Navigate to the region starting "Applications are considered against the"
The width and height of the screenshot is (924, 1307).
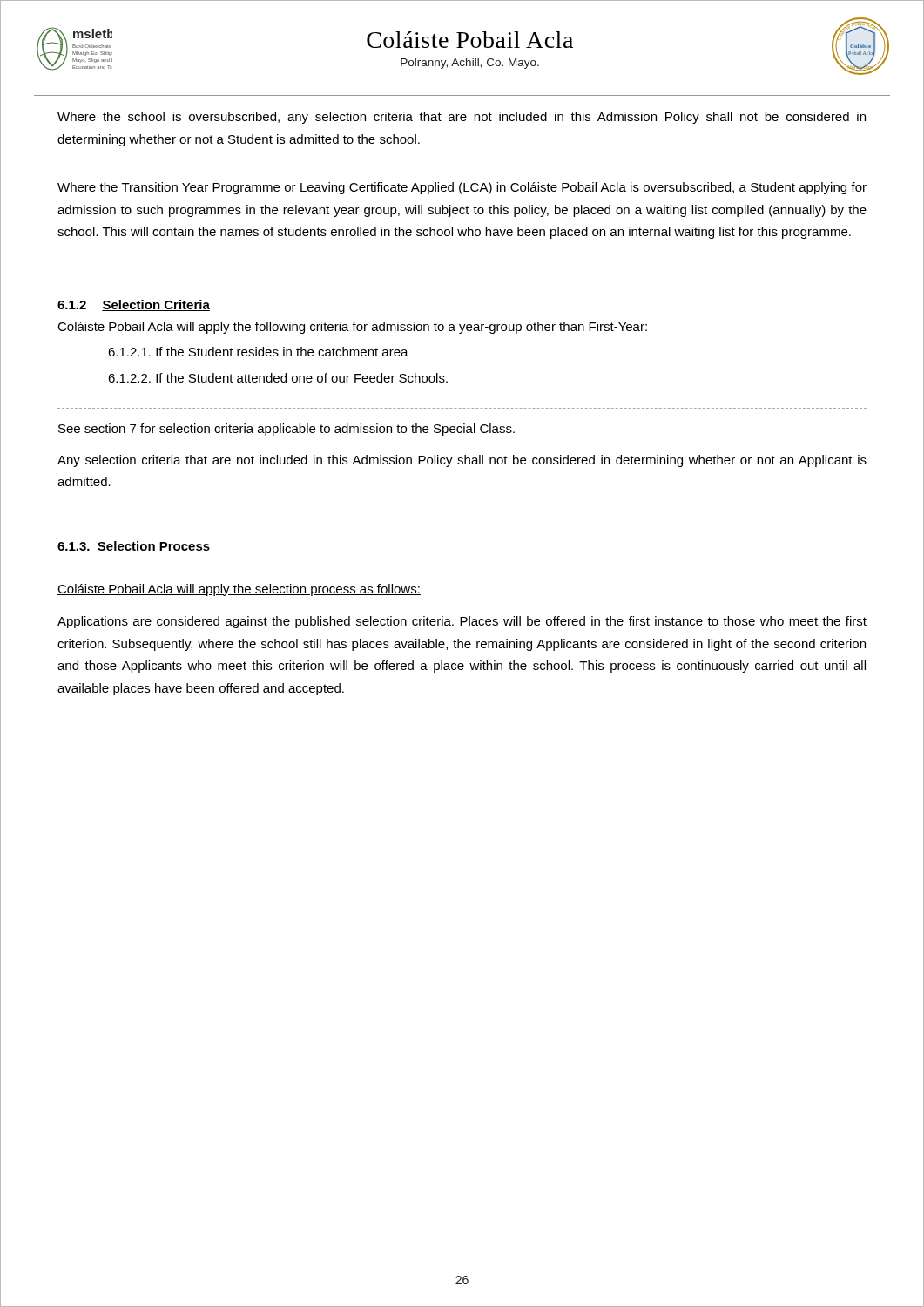click(x=462, y=654)
